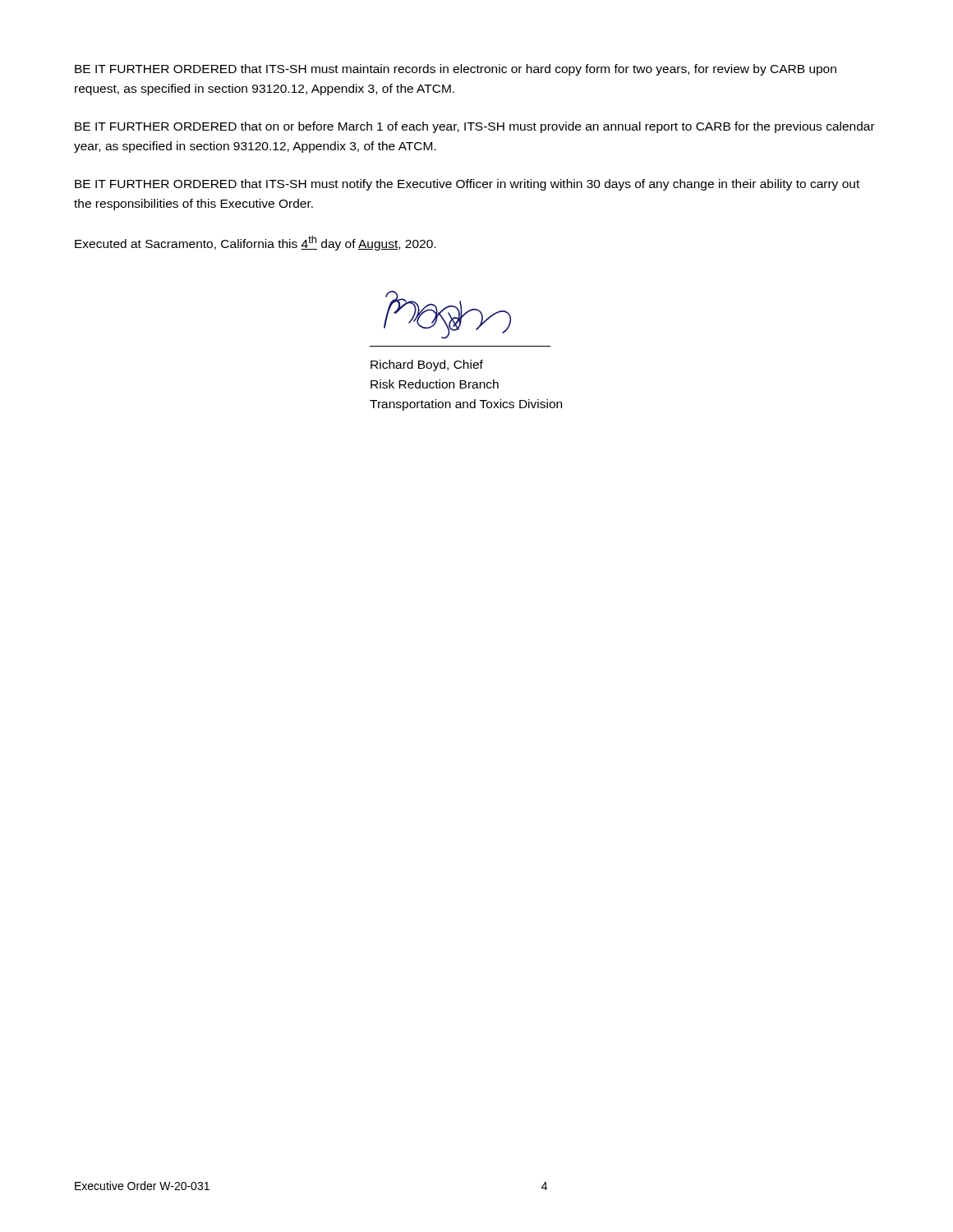Click the passage that begins "Executed at Sacramento, California this 4th day of"

tap(255, 242)
